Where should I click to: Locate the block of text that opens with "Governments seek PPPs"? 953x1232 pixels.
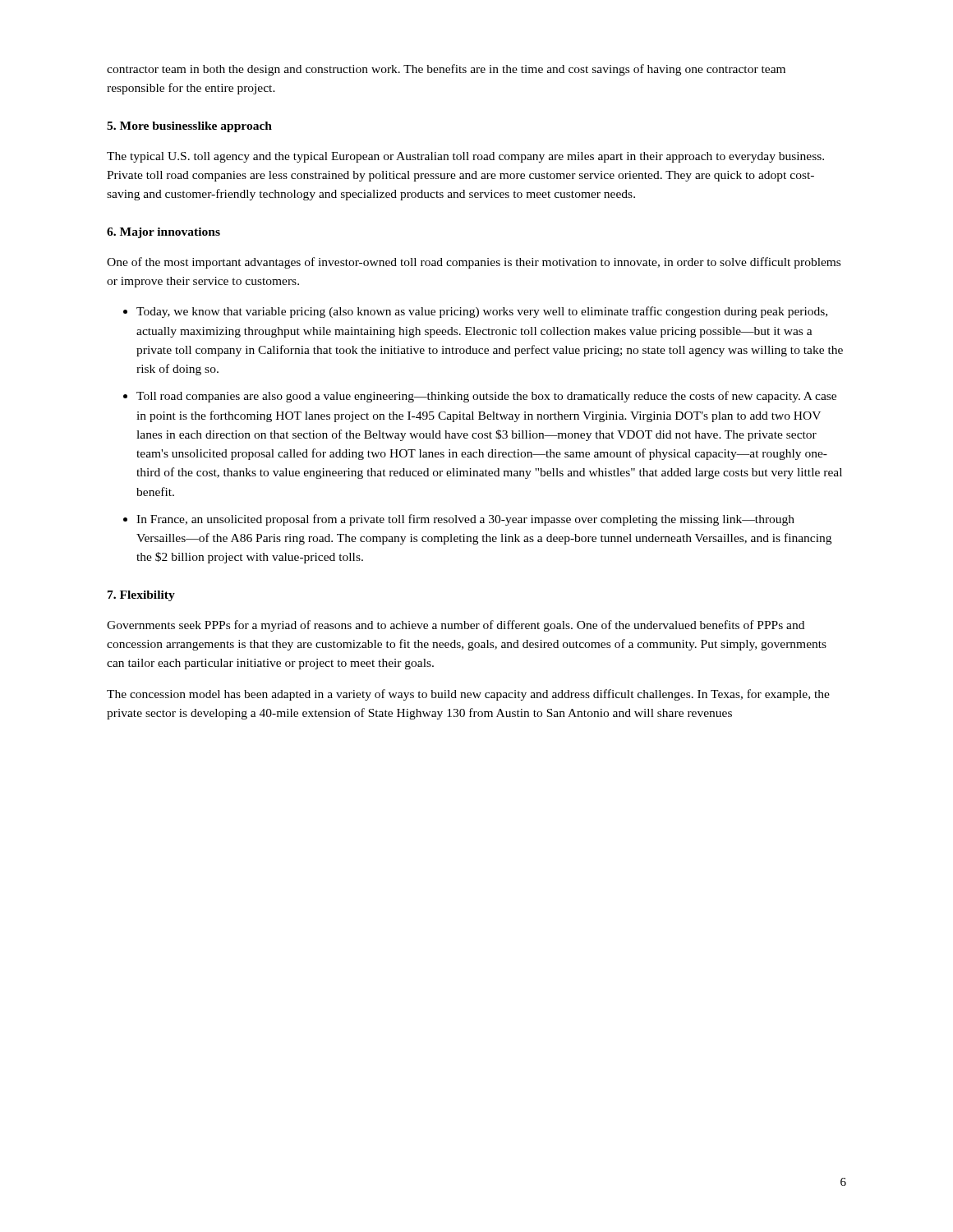[x=476, y=644]
